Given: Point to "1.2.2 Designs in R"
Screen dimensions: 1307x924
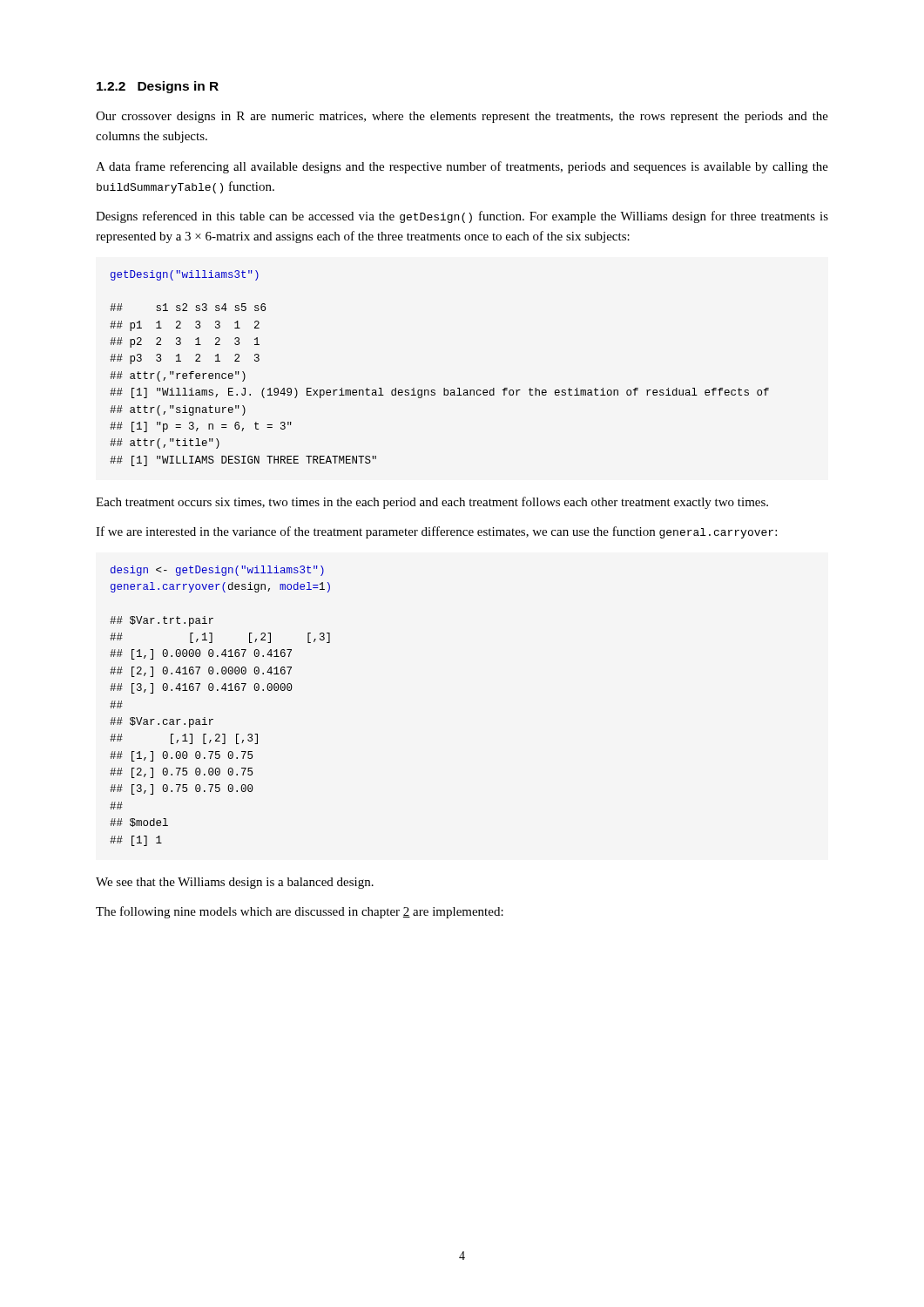Looking at the screenshot, I should 157,86.
